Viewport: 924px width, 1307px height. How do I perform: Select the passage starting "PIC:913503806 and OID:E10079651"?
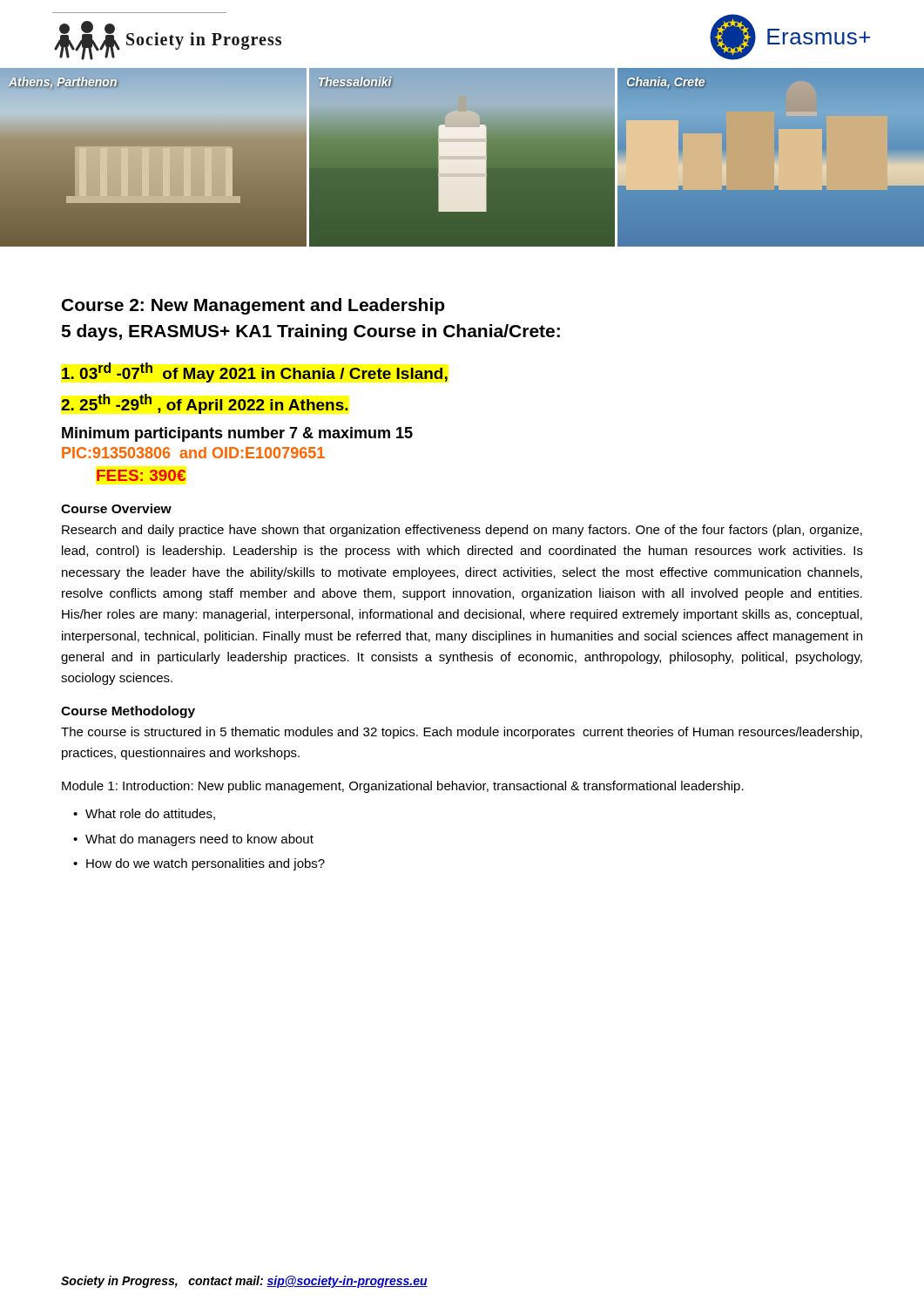193,453
